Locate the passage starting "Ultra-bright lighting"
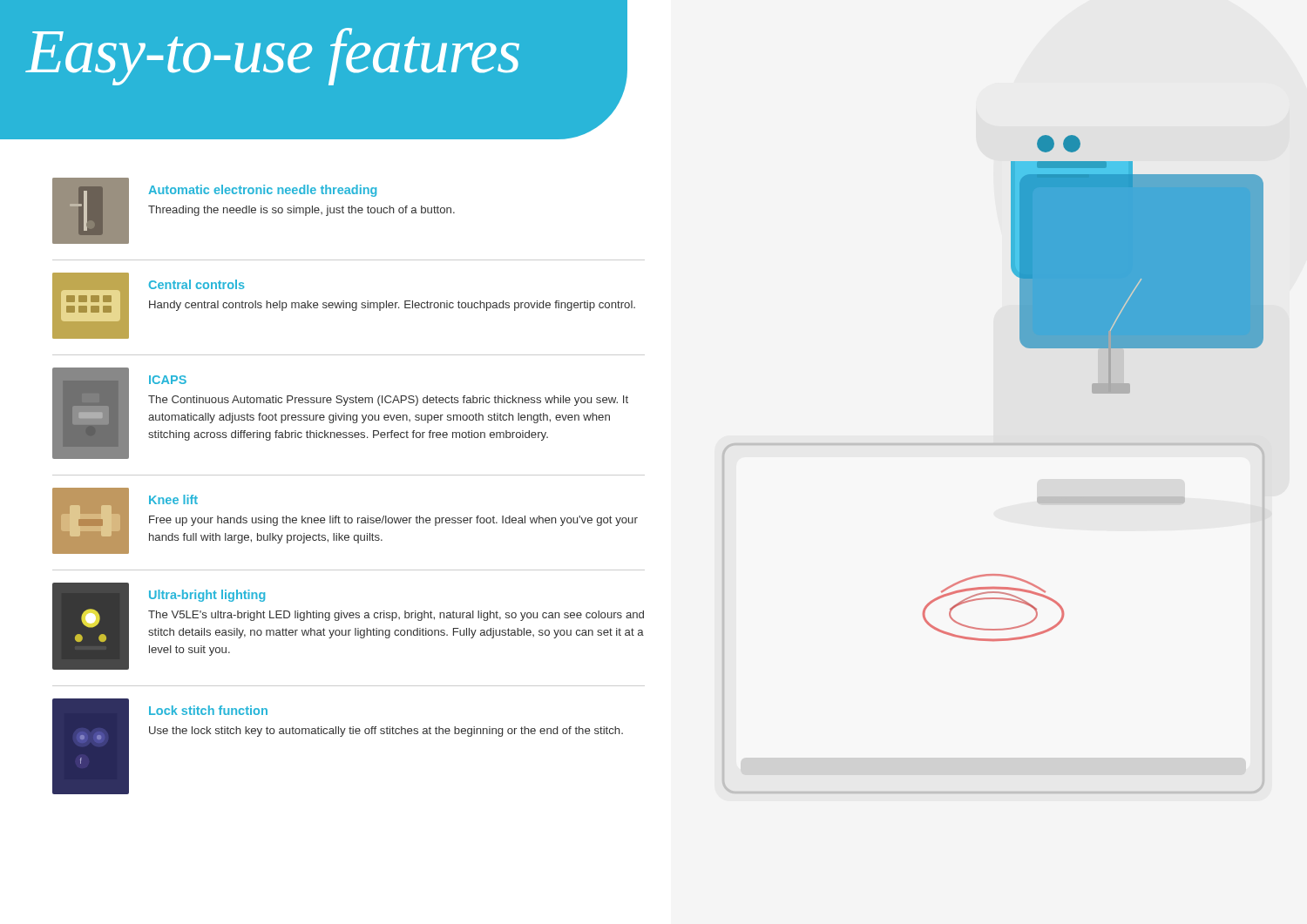This screenshot has width=1307, height=924. point(207,595)
